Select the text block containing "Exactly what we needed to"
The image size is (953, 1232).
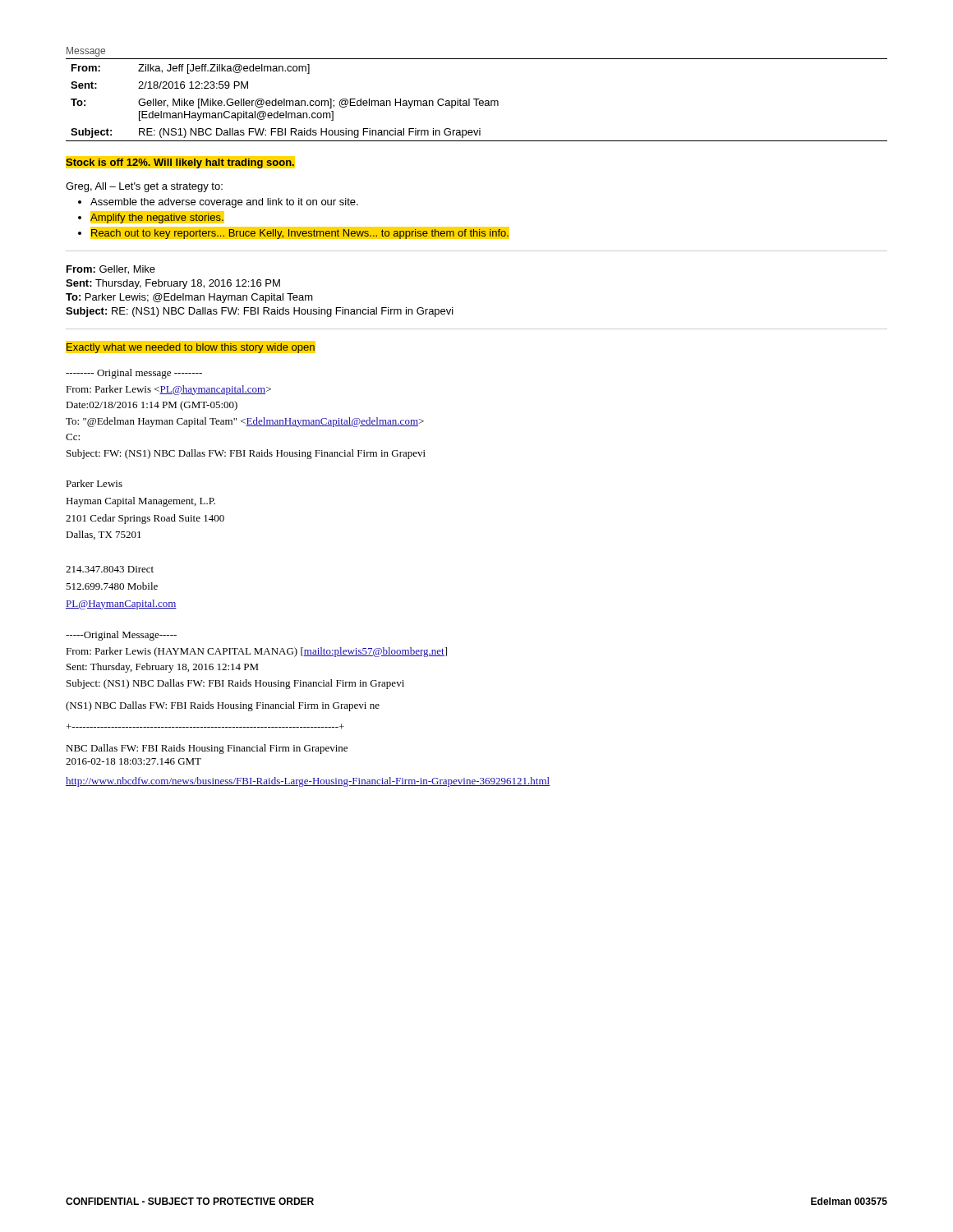tap(190, 347)
